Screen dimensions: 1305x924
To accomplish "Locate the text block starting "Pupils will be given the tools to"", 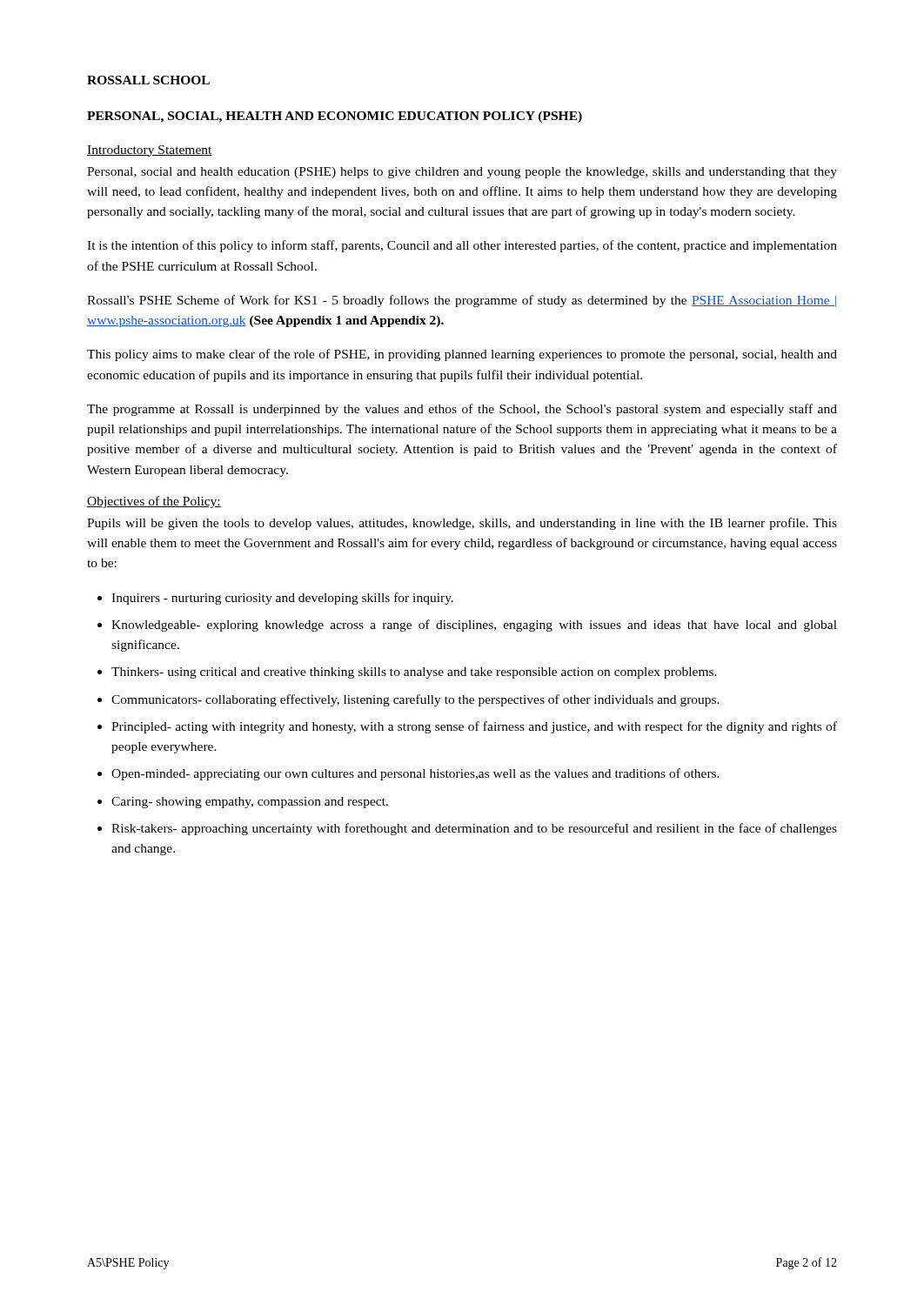I will coord(462,543).
